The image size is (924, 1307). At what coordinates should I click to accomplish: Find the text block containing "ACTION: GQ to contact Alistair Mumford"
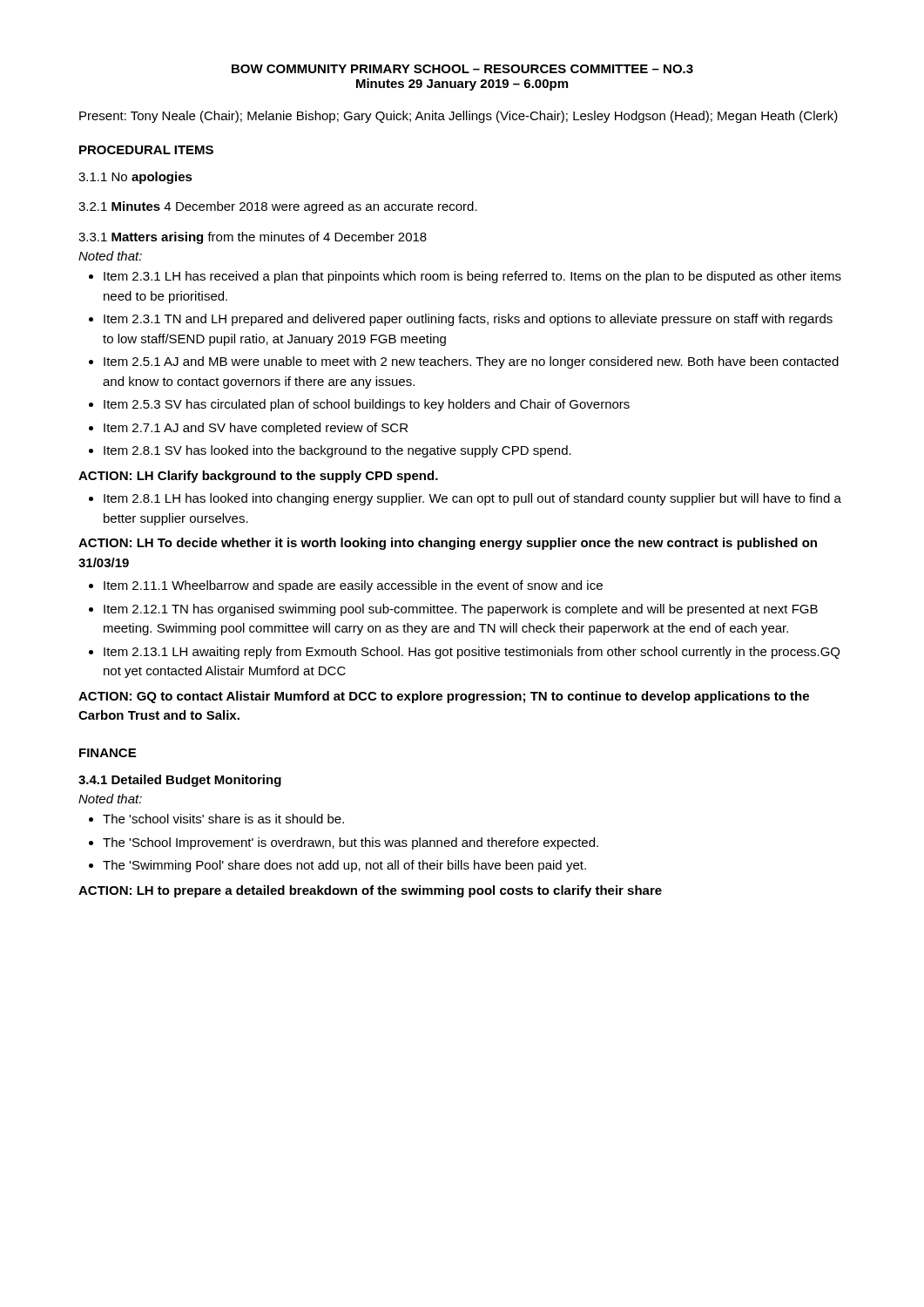(x=444, y=705)
